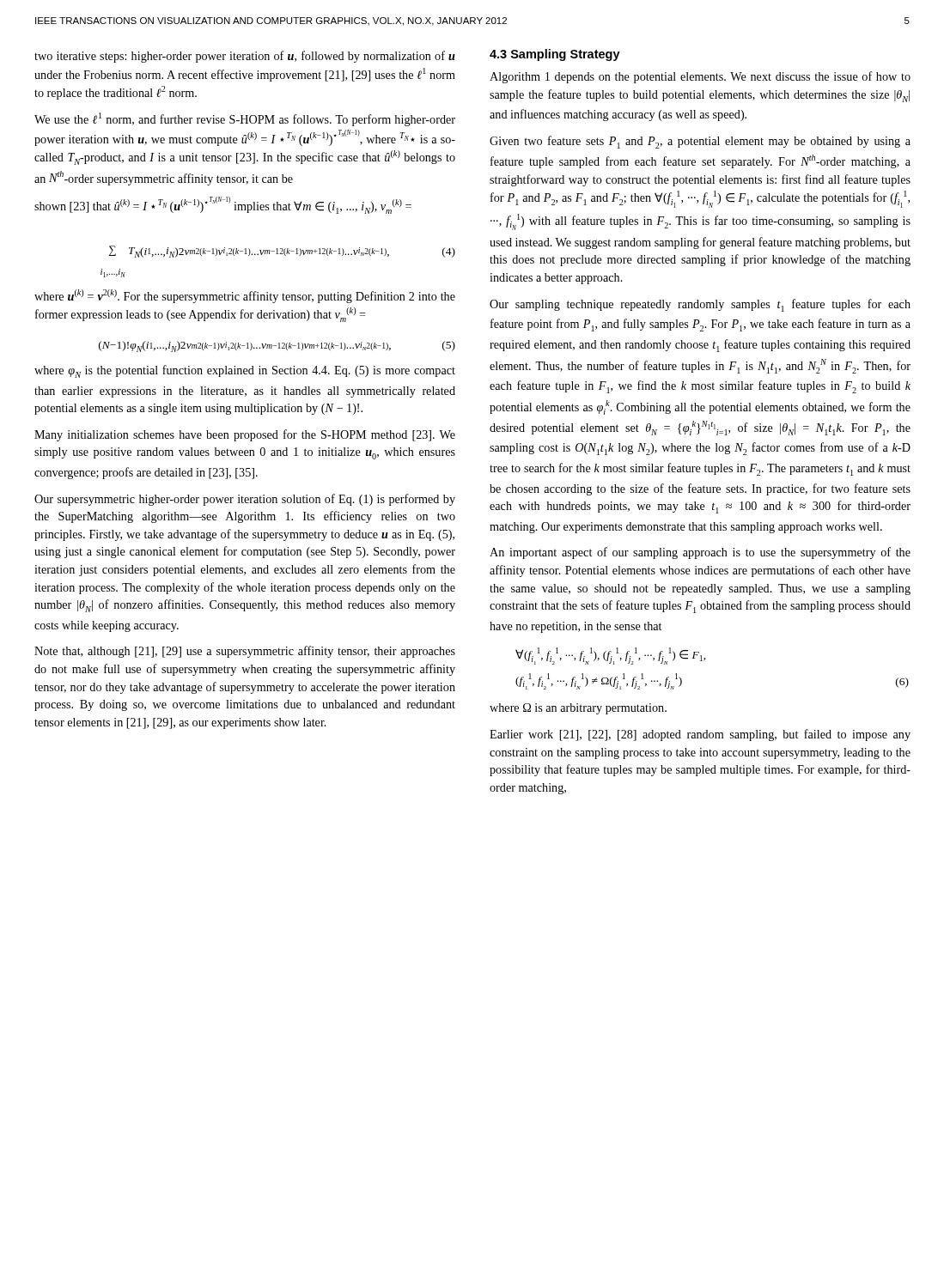Click where it says "∑ i1,...,iN TN(i1,...,iN)2vm2(k−1)vi12(k−1)...vm−12(k−1)vm+12(k−1)...viN2(k−1), (4)"
The width and height of the screenshot is (944, 1288).
[x=245, y=252]
